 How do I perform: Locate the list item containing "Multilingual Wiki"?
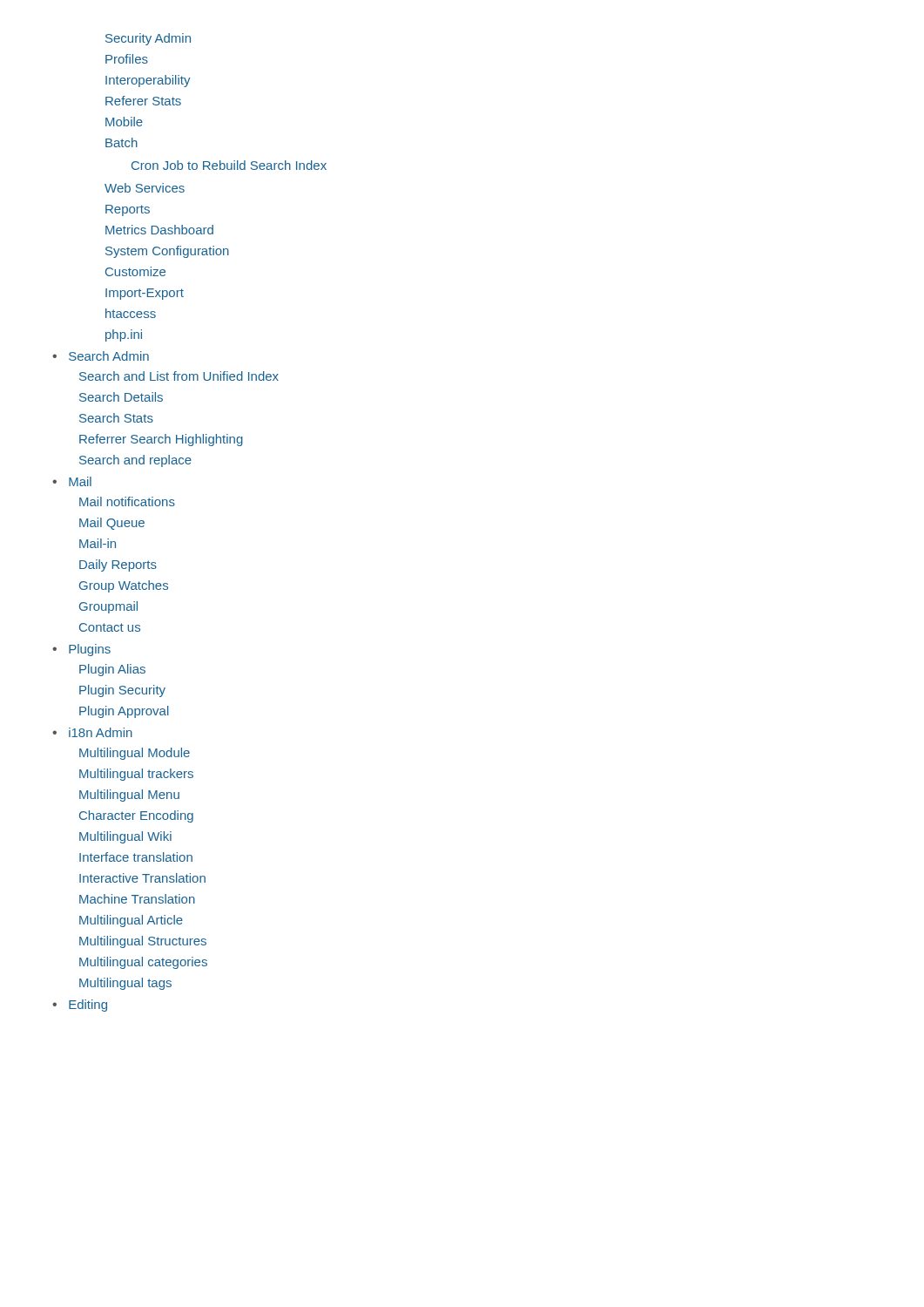coord(125,837)
